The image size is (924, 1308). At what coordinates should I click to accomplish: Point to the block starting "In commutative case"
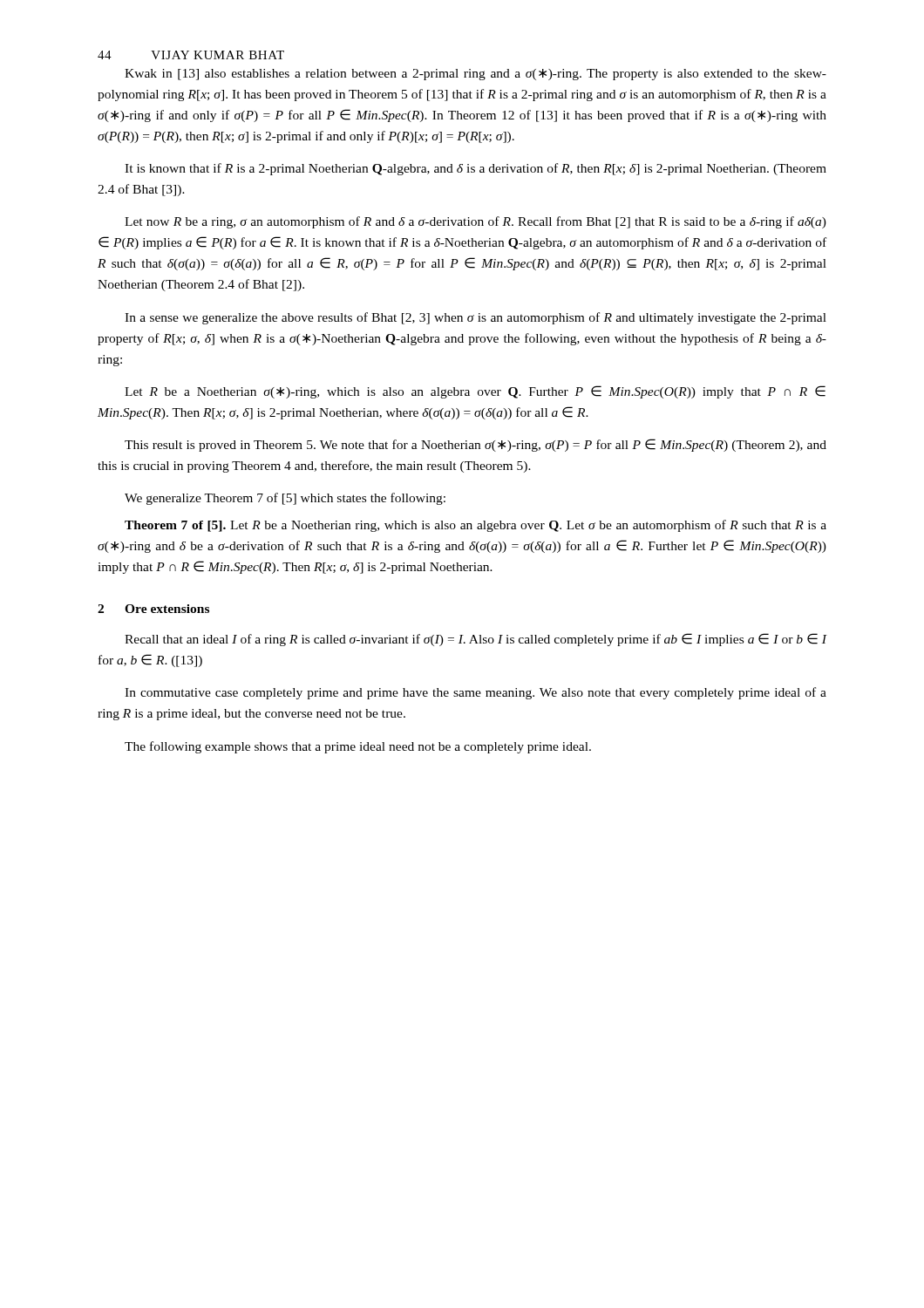[462, 703]
